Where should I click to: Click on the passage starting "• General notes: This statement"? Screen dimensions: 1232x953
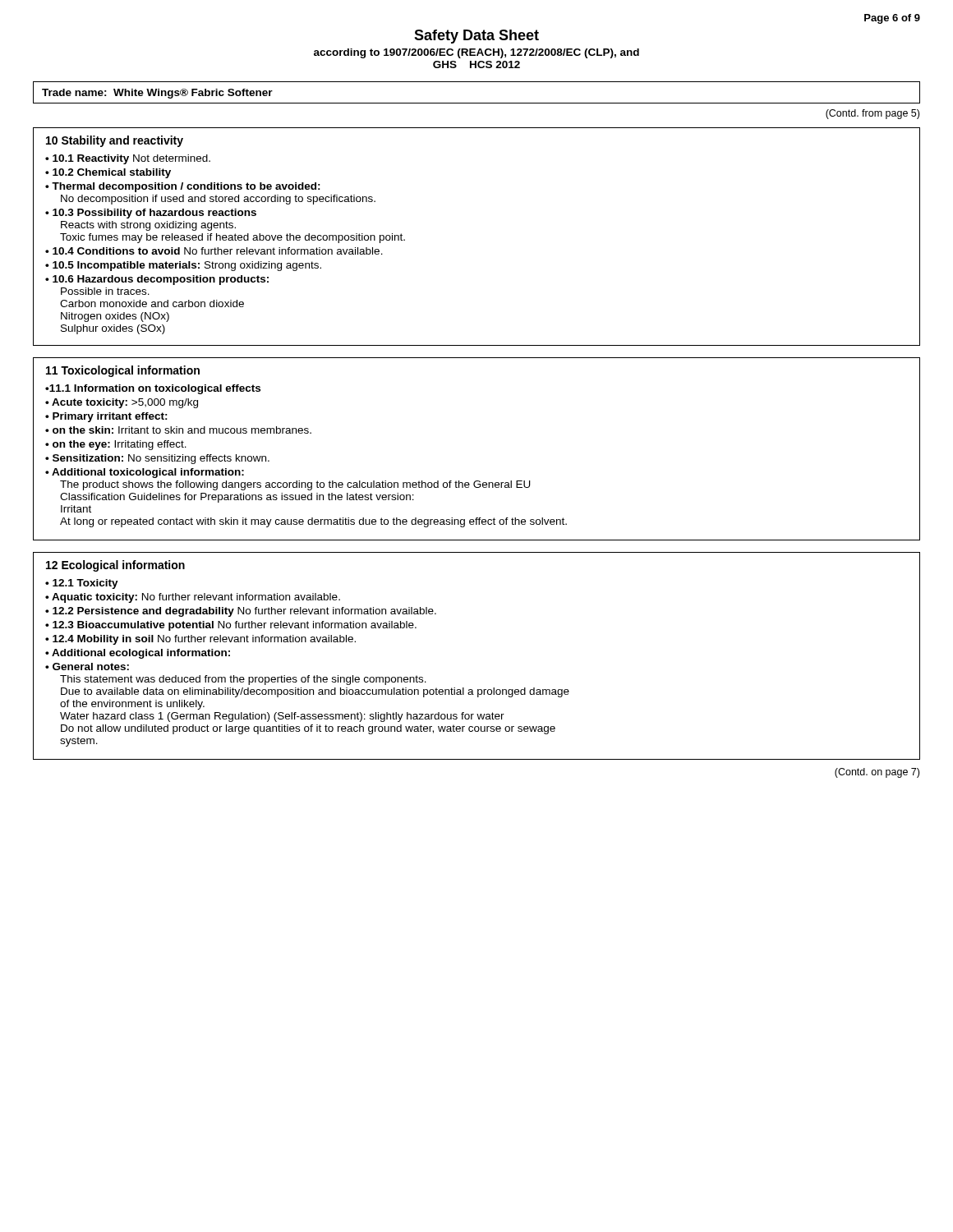(x=476, y=703)
